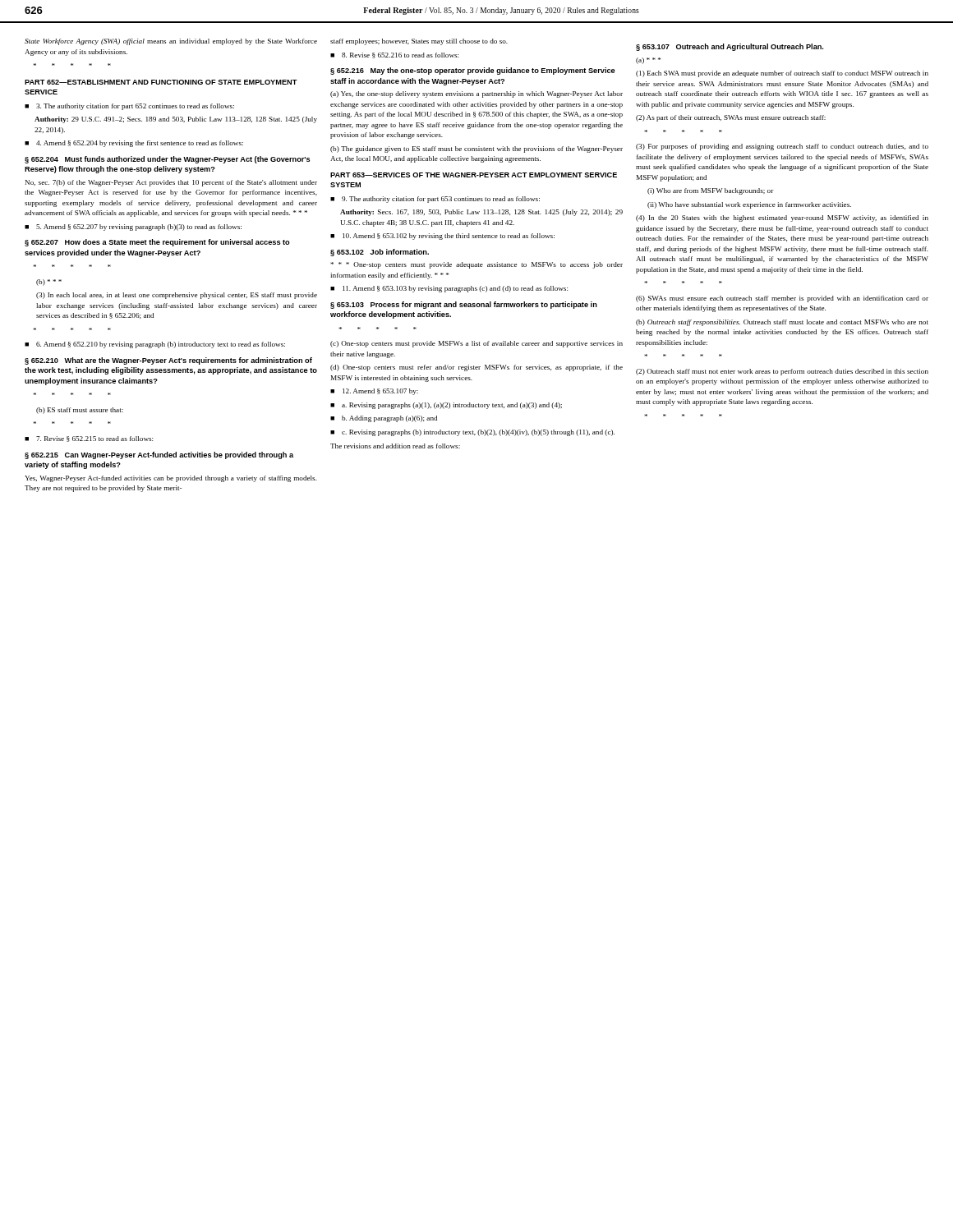Image resolution: width=953 pixels, height=1232 pixels.
Task: Click on the passage starting "■ a. Revising paragraphs (a)(1), (a)(2) introductory"
Action: (x=446, y=405)
